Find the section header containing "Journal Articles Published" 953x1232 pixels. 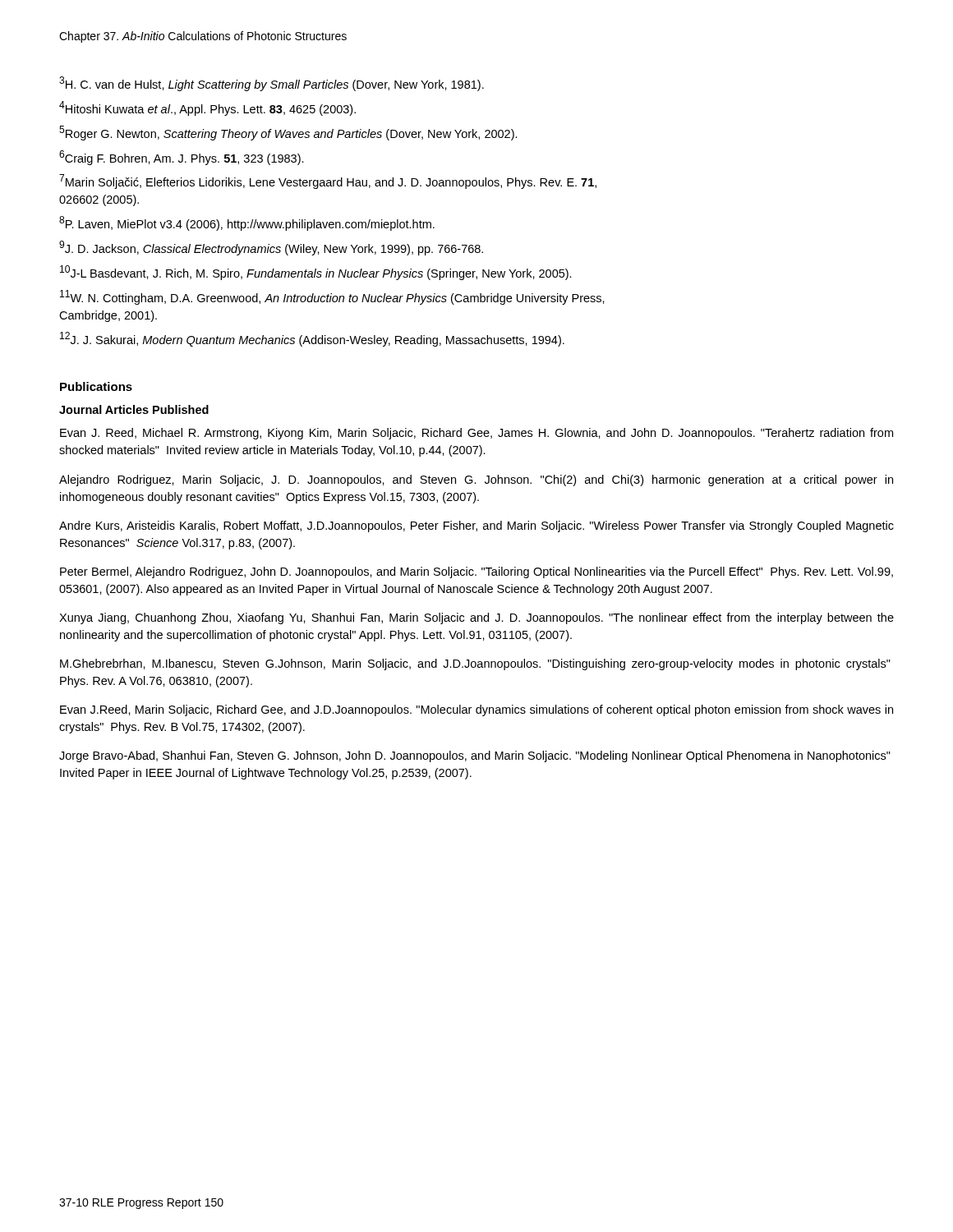pyautogui.click(x=134, y=410)
